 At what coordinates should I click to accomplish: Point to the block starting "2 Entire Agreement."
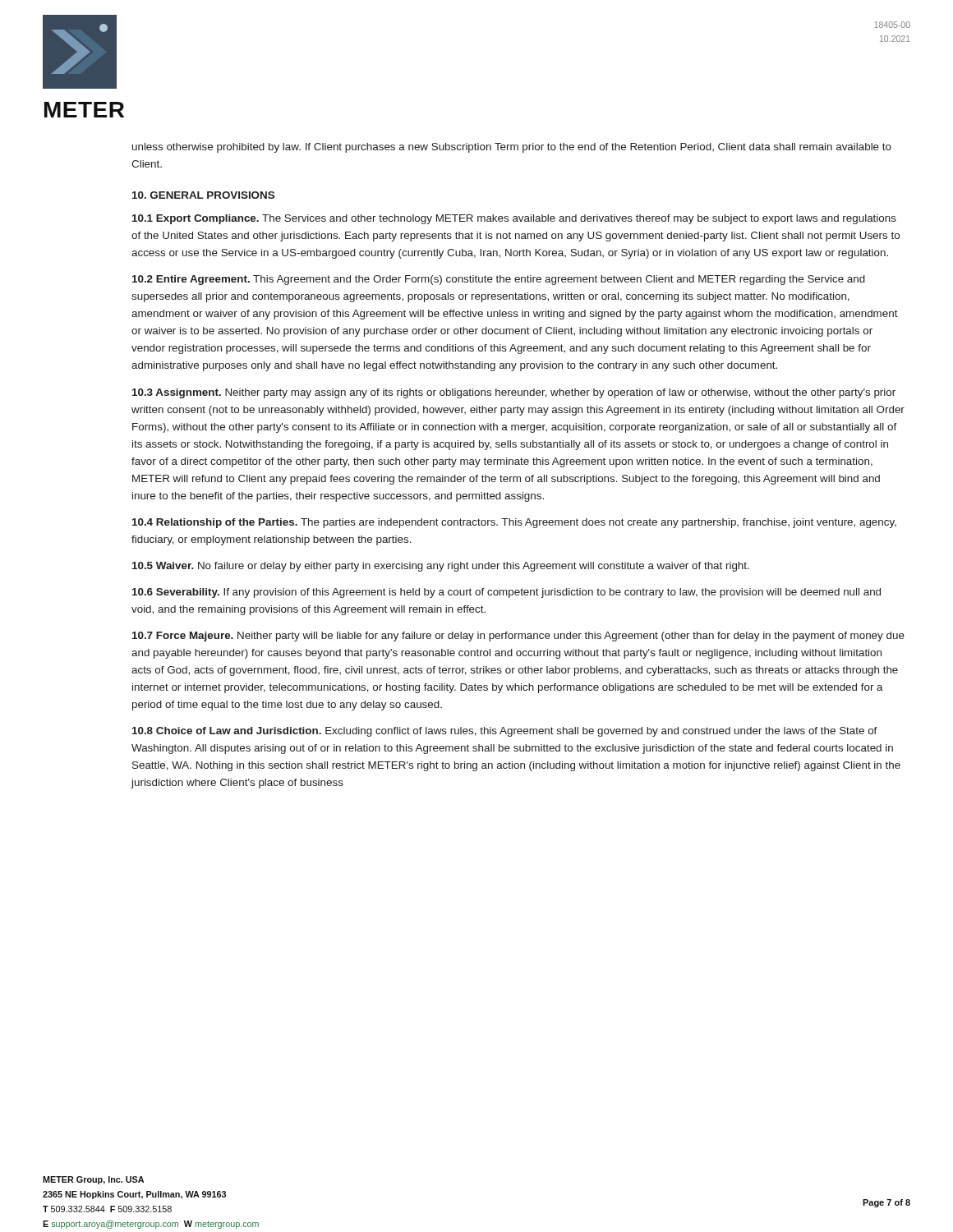(514, 322)
